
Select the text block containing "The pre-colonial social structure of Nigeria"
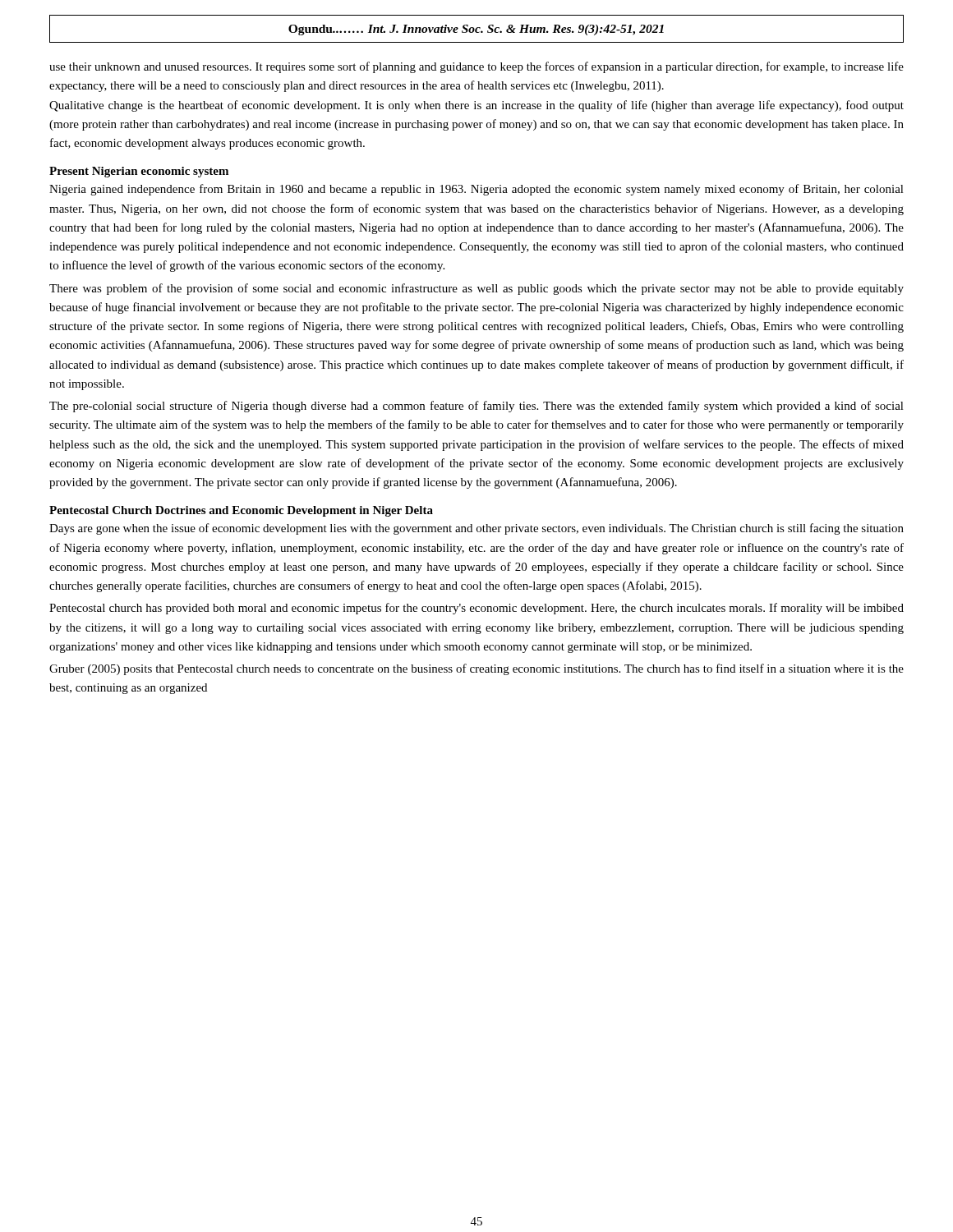(x=476, y=444)
